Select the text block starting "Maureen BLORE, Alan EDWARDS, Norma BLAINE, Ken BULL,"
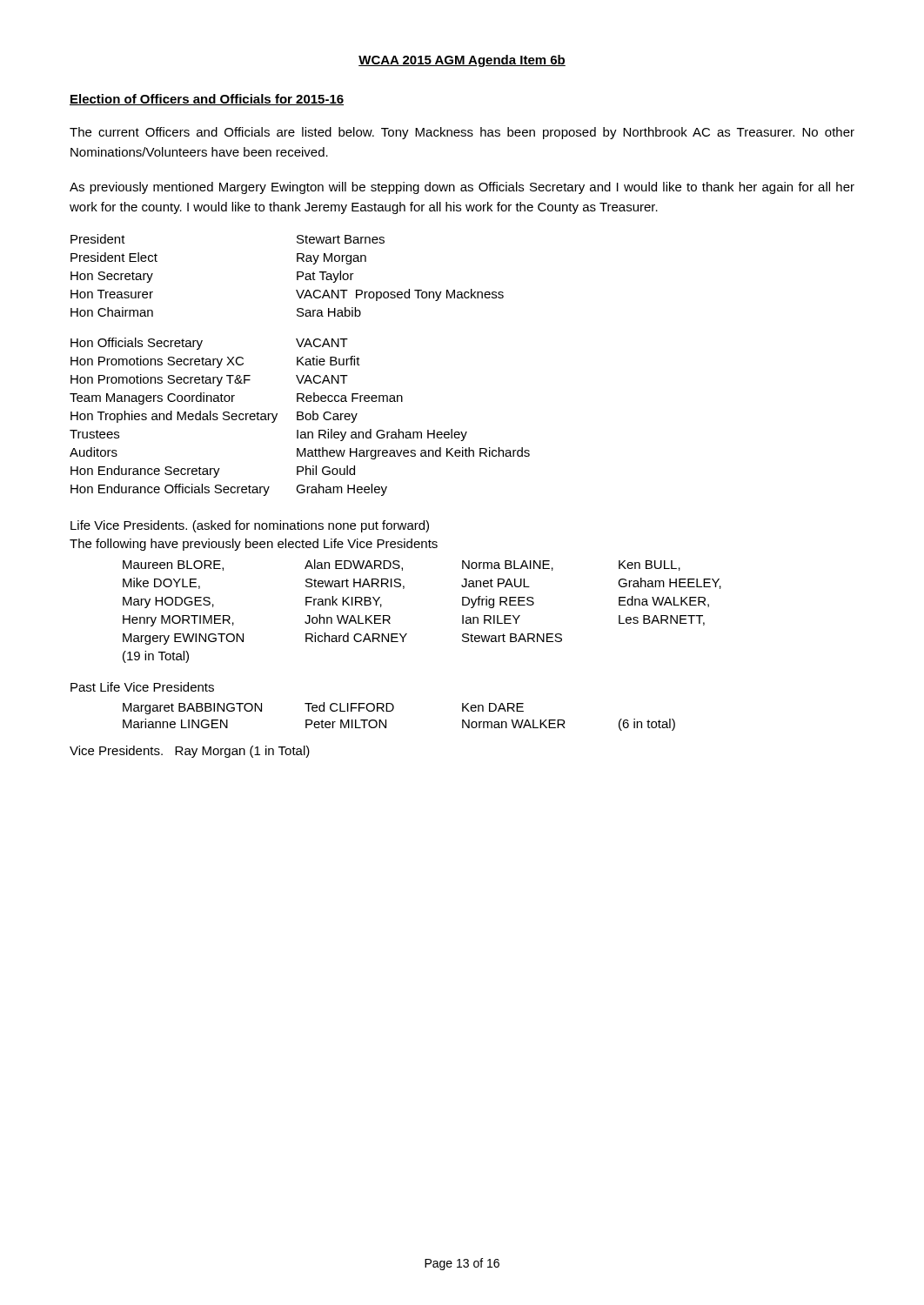This screenshot has height=1305, width=924. click(402, 565)
